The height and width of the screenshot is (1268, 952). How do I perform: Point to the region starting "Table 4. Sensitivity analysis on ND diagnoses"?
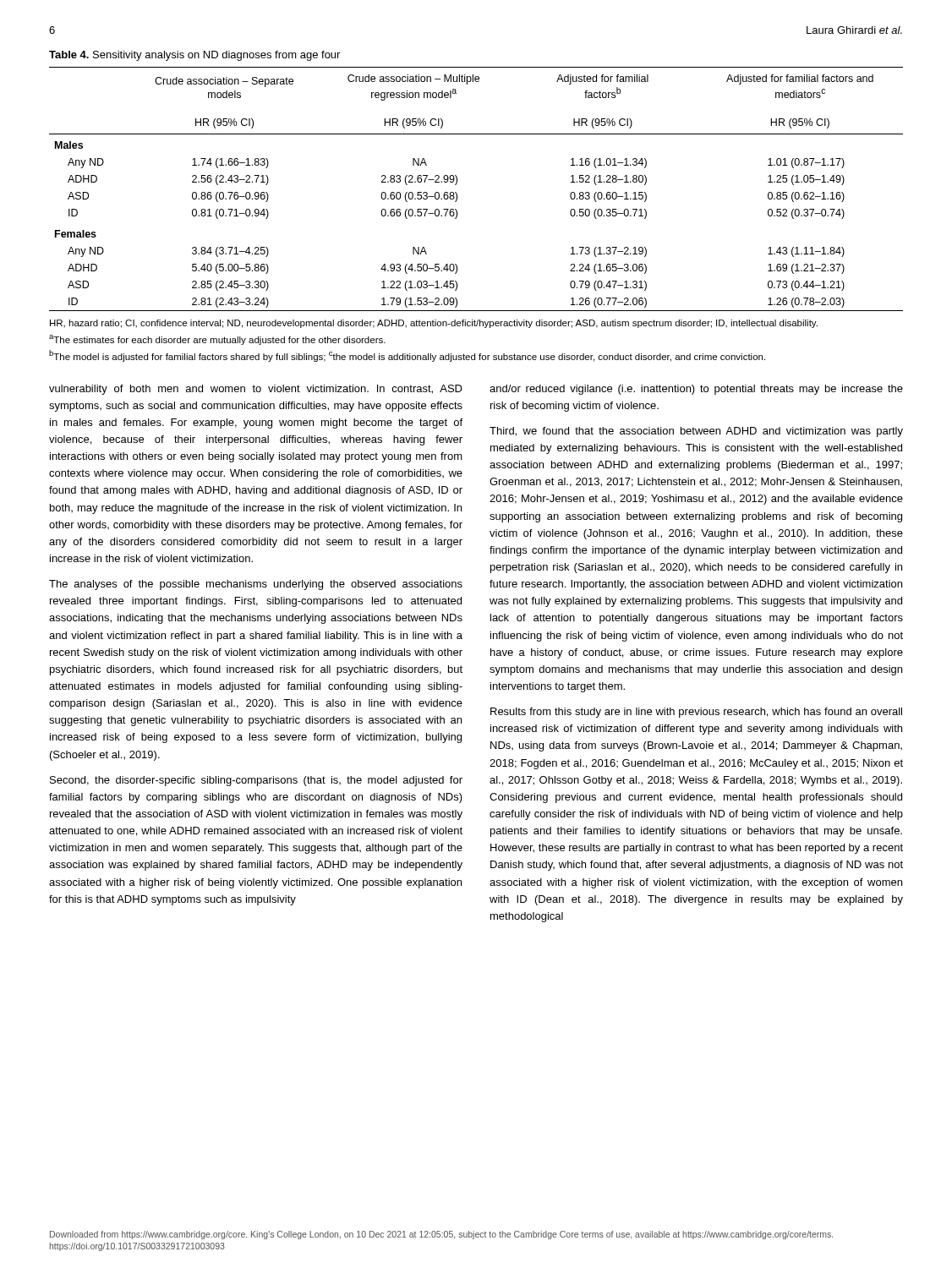coord(195,55)
